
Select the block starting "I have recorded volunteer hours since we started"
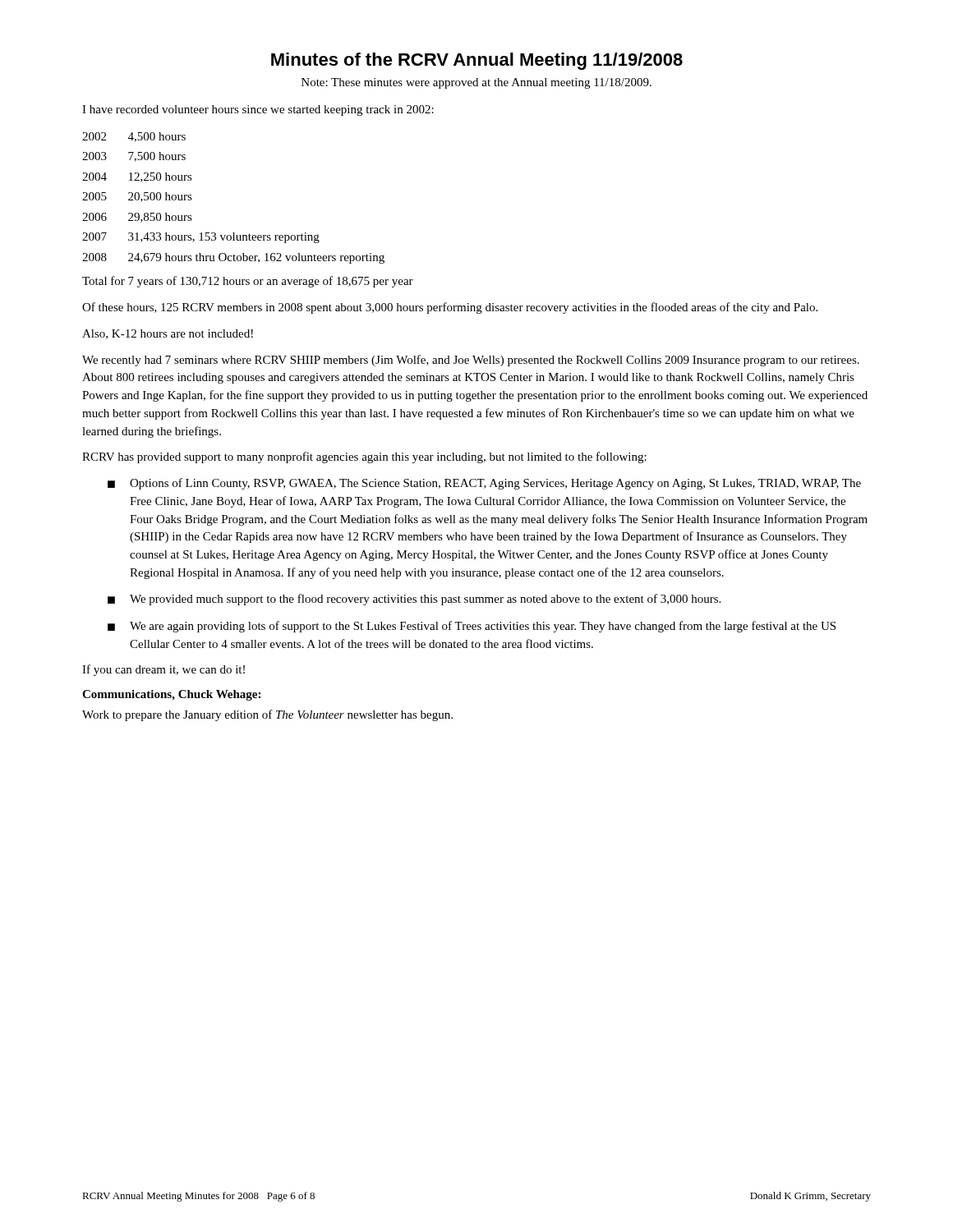[x=258, y=109]
